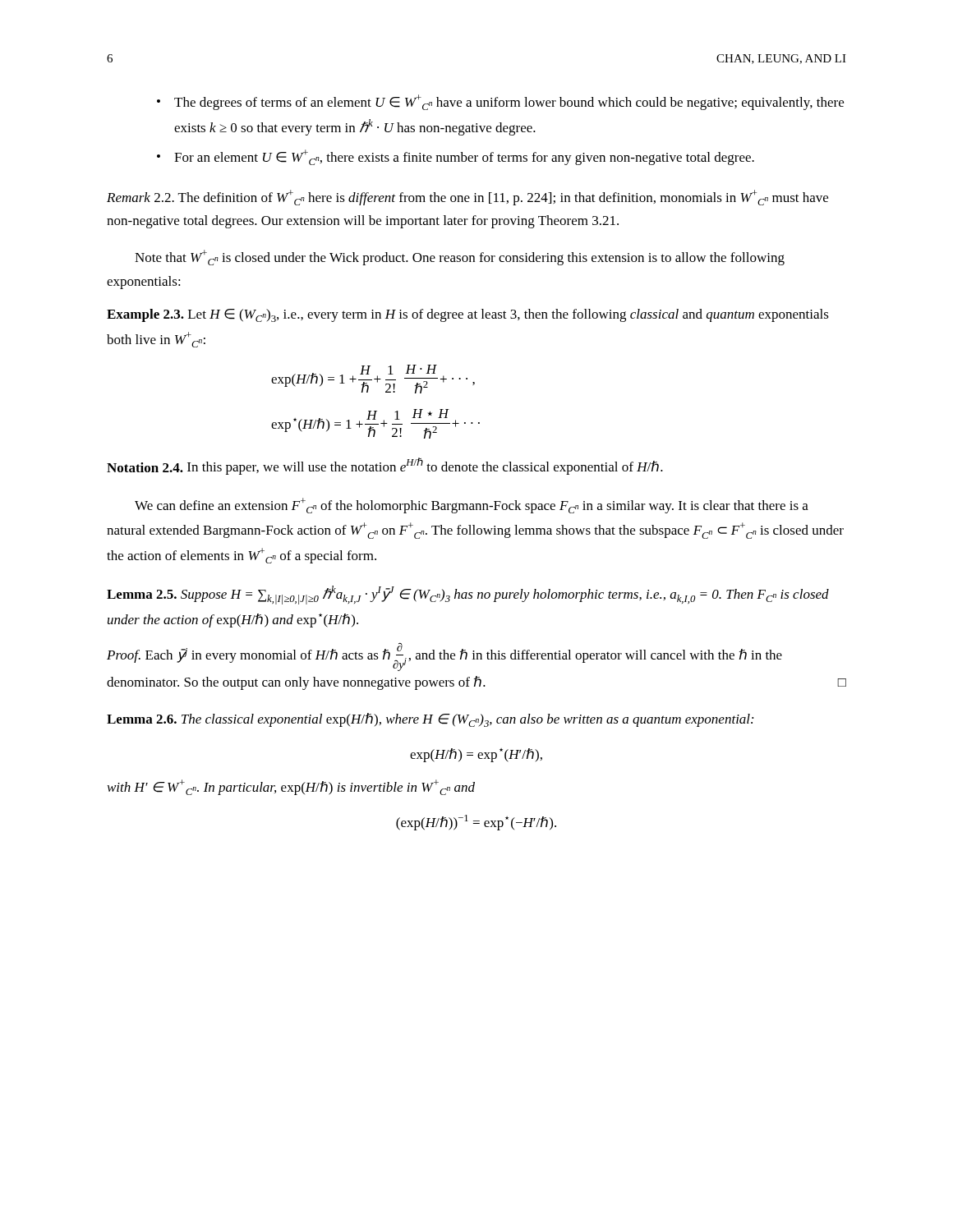The width and height of the screenshot is (953, 1232).
Task: Click the formula that begins "exp(H/ℏ) = 1 +"
Action: pyautogui.click(x=373, y=379)
